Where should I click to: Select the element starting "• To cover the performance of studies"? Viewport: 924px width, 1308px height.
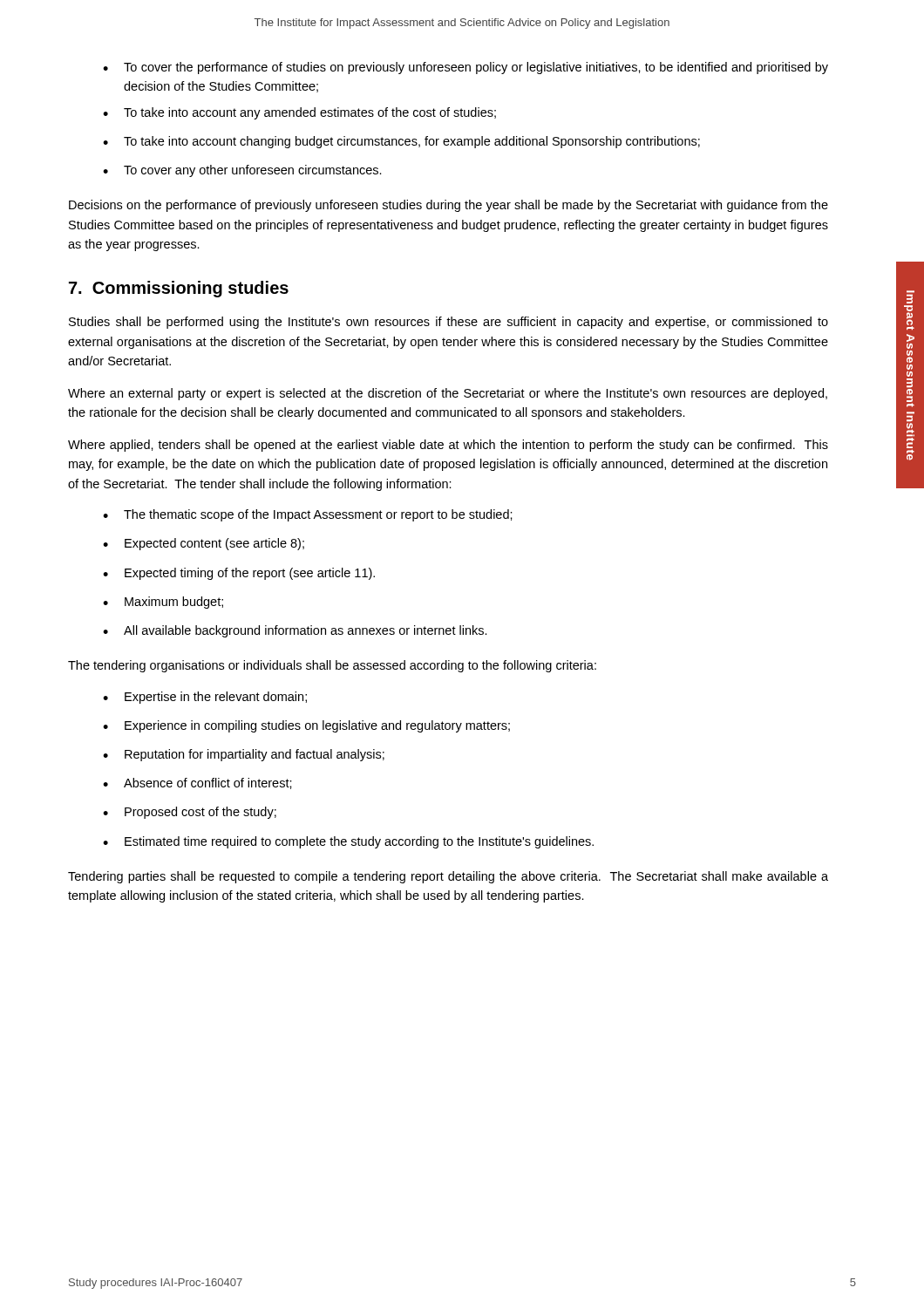(465, 77)
